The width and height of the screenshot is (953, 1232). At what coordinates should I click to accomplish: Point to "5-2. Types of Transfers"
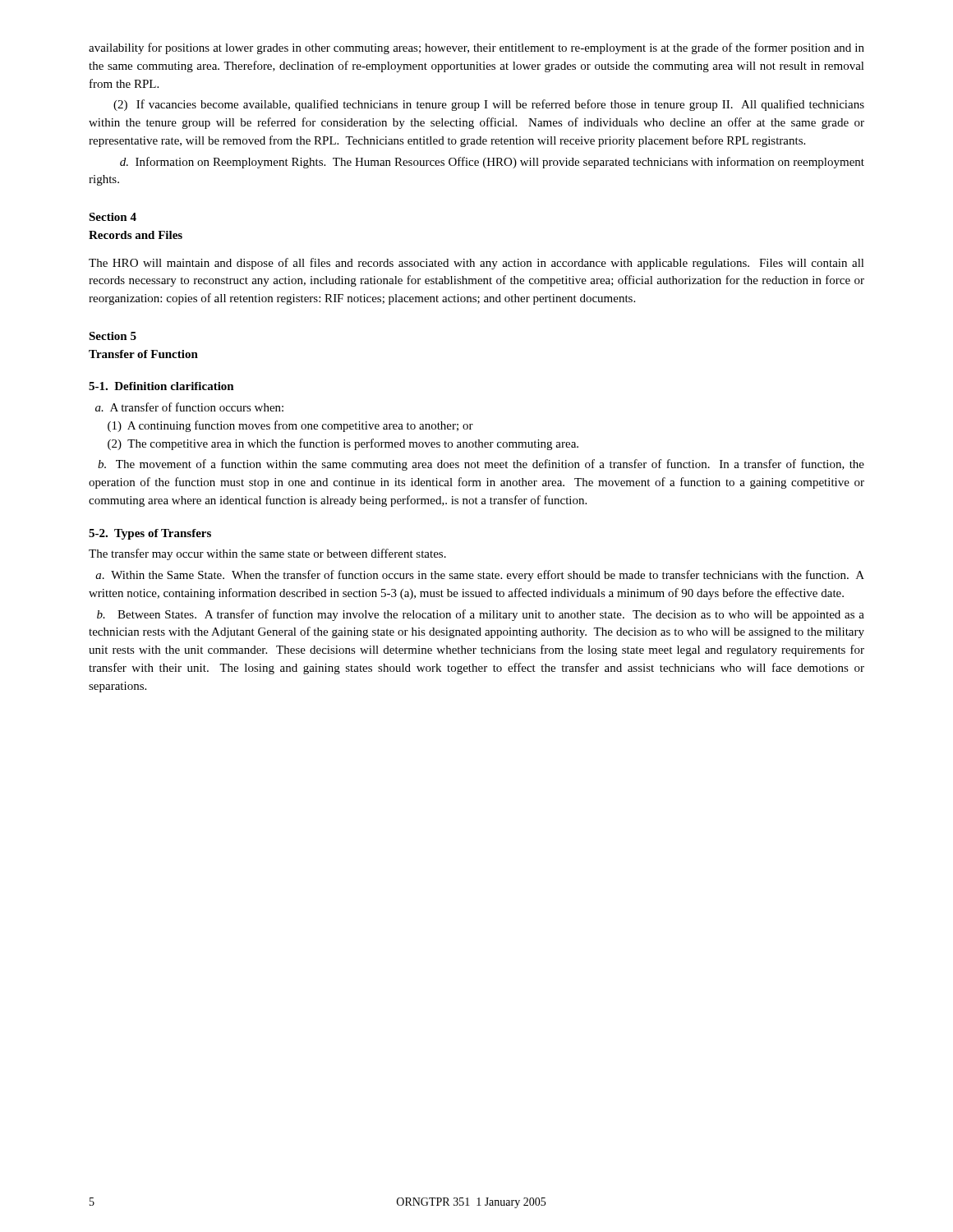pyautogui.click(x=150, y=534)
